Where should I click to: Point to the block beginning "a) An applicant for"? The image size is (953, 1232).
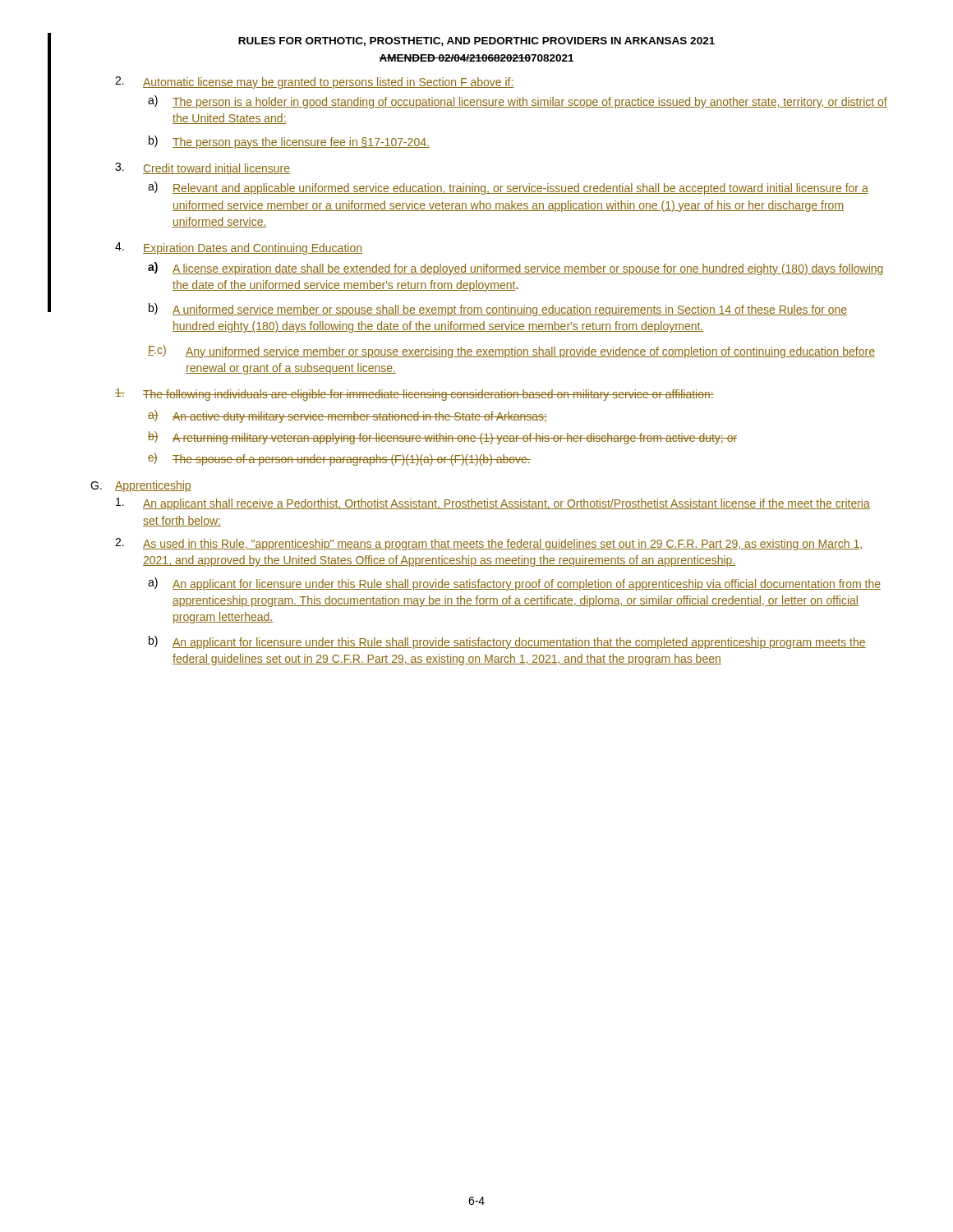point(518,600)
